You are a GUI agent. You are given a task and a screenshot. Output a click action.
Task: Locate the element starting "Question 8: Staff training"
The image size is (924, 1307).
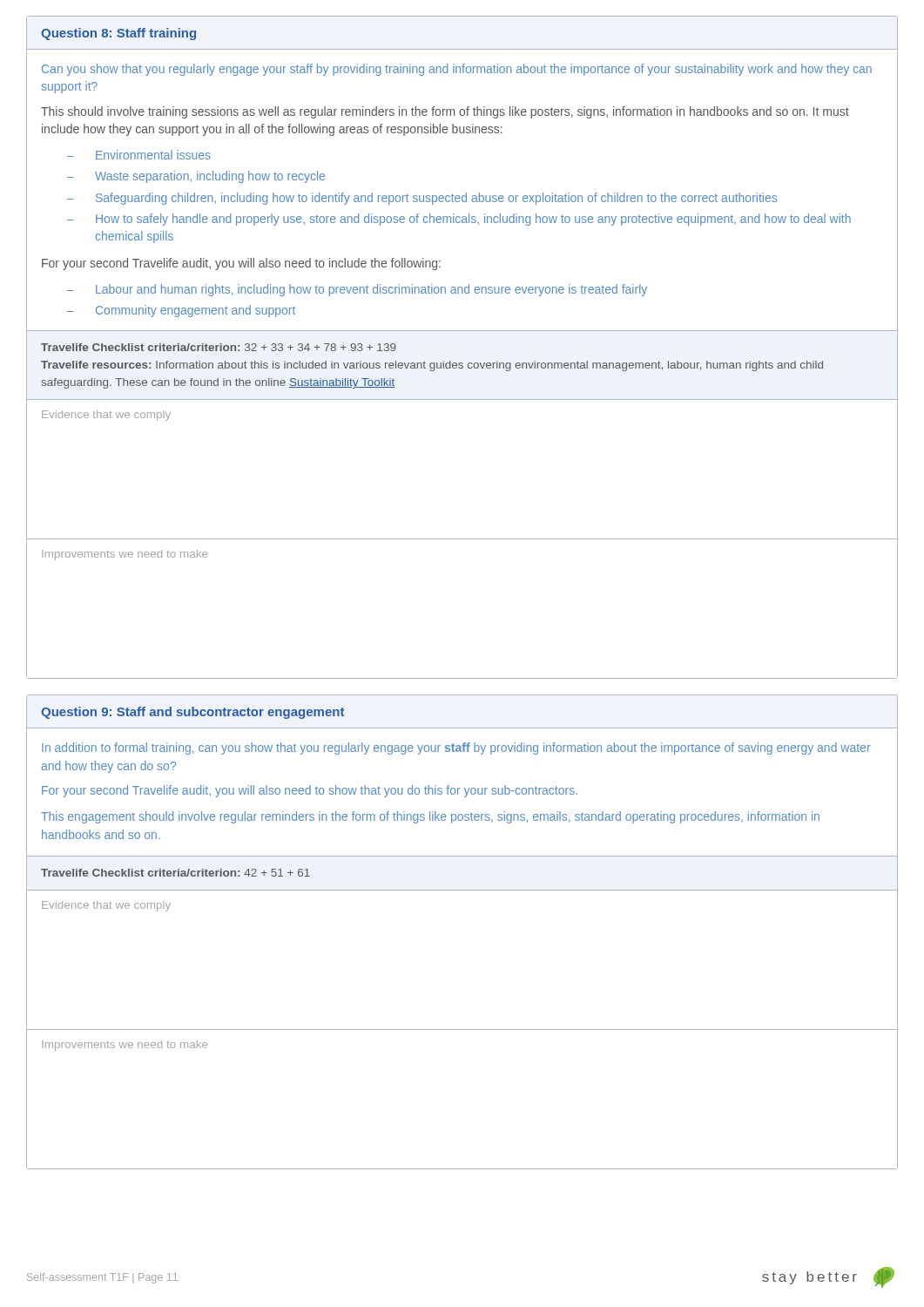[x=119, y=33]
